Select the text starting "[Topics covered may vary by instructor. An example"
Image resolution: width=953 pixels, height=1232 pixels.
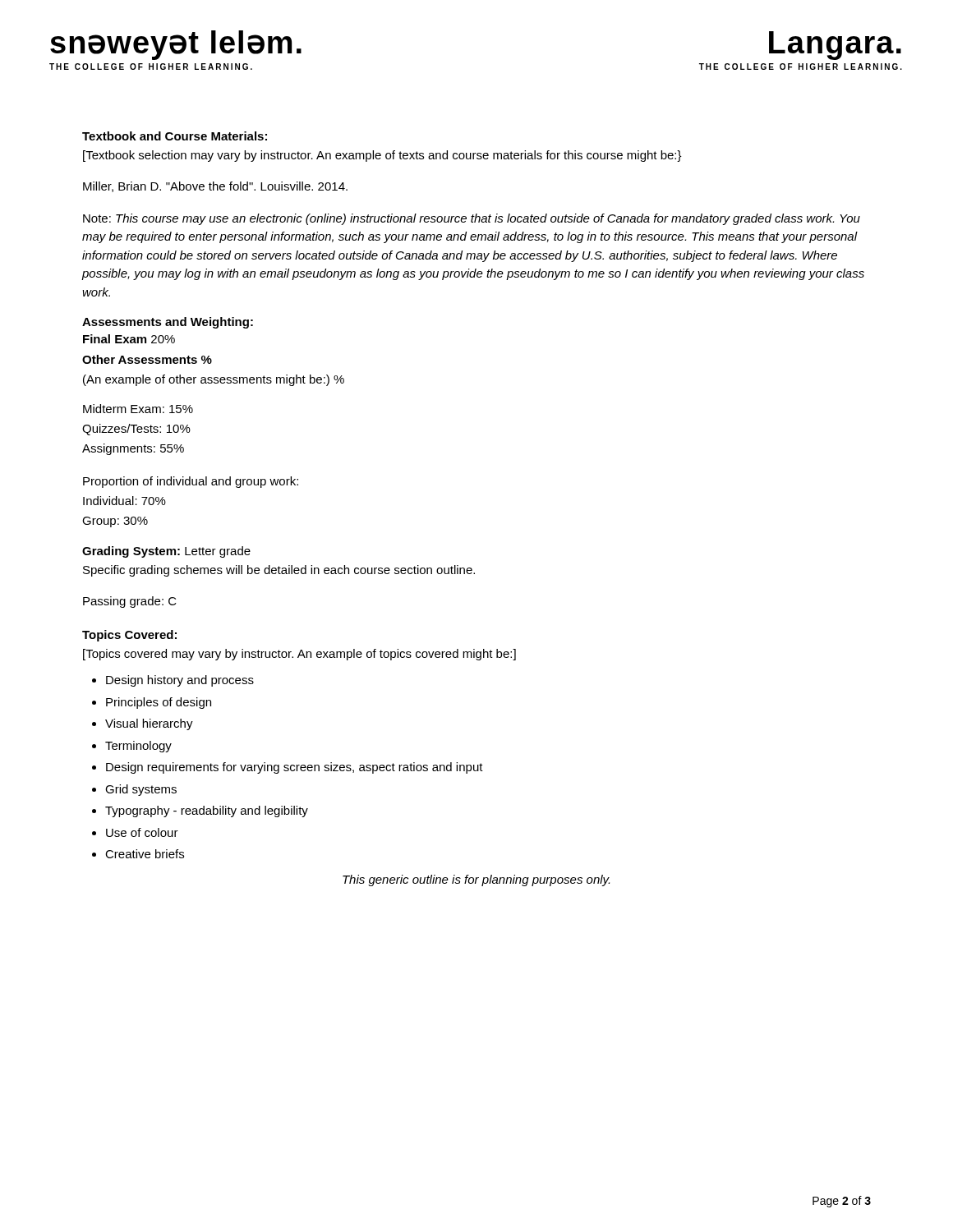pyautogui.click(x=299, y=653)
